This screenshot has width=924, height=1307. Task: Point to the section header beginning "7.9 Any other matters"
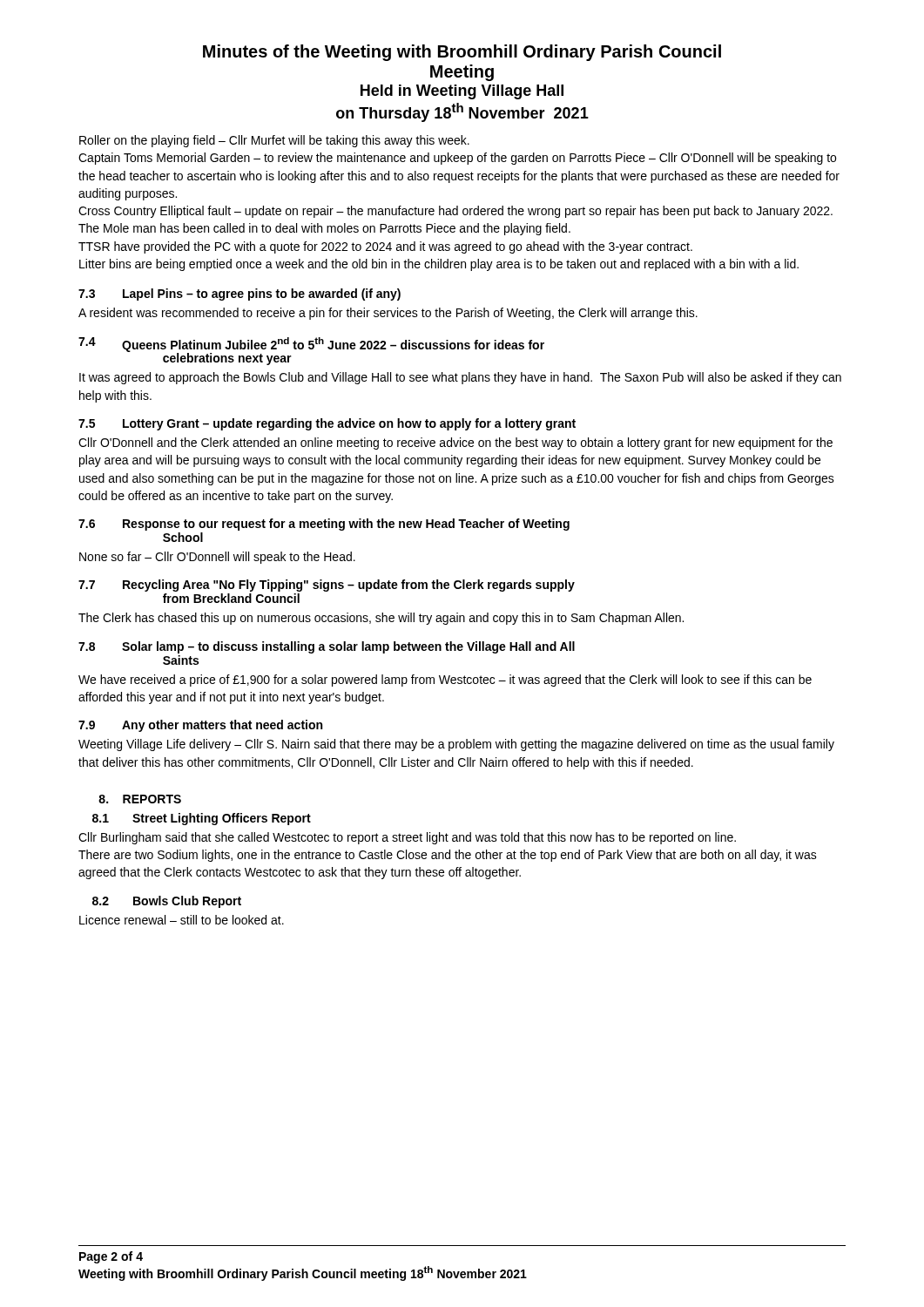[201, 725]
